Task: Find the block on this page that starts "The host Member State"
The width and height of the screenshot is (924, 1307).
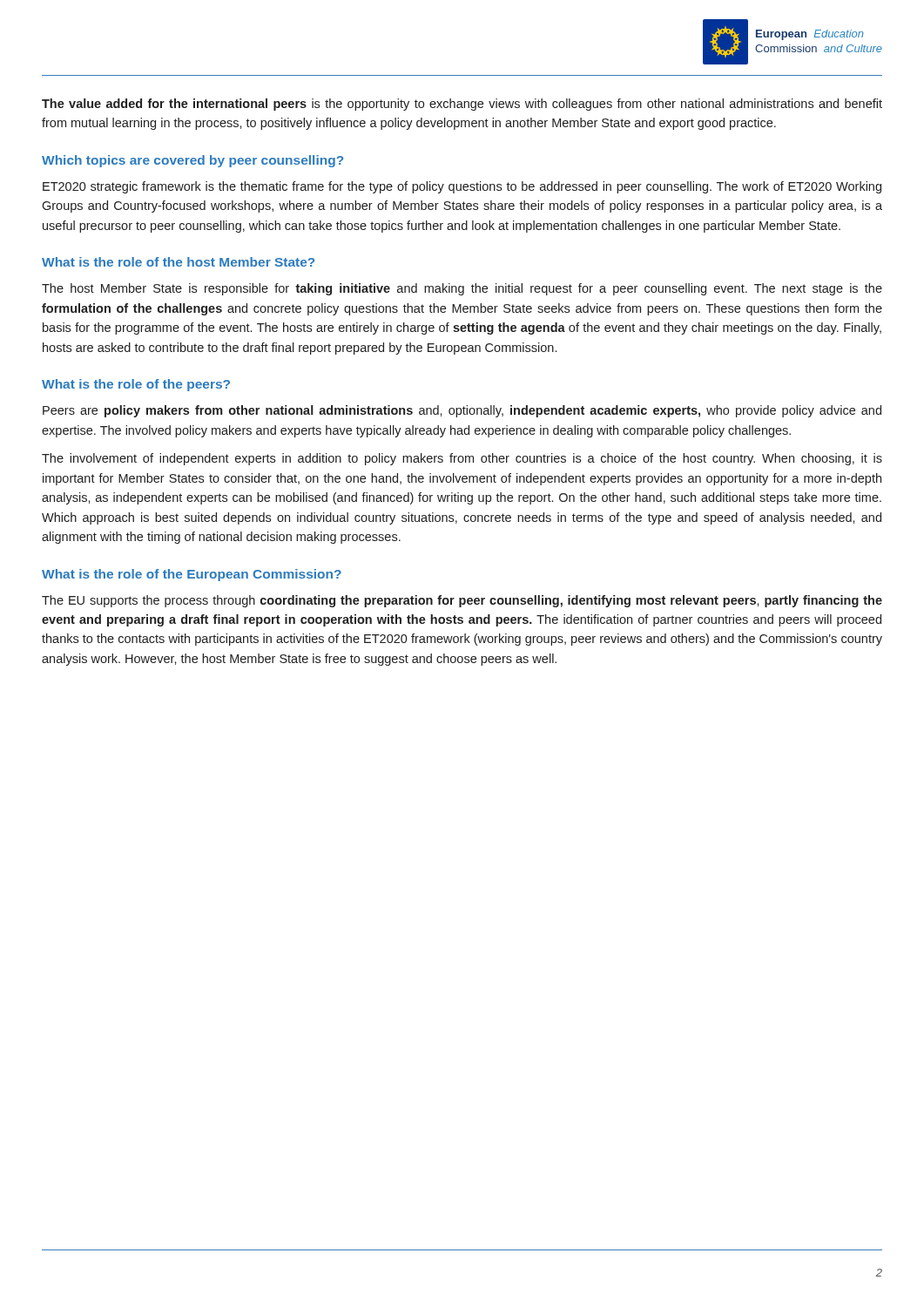Action: 462,318
